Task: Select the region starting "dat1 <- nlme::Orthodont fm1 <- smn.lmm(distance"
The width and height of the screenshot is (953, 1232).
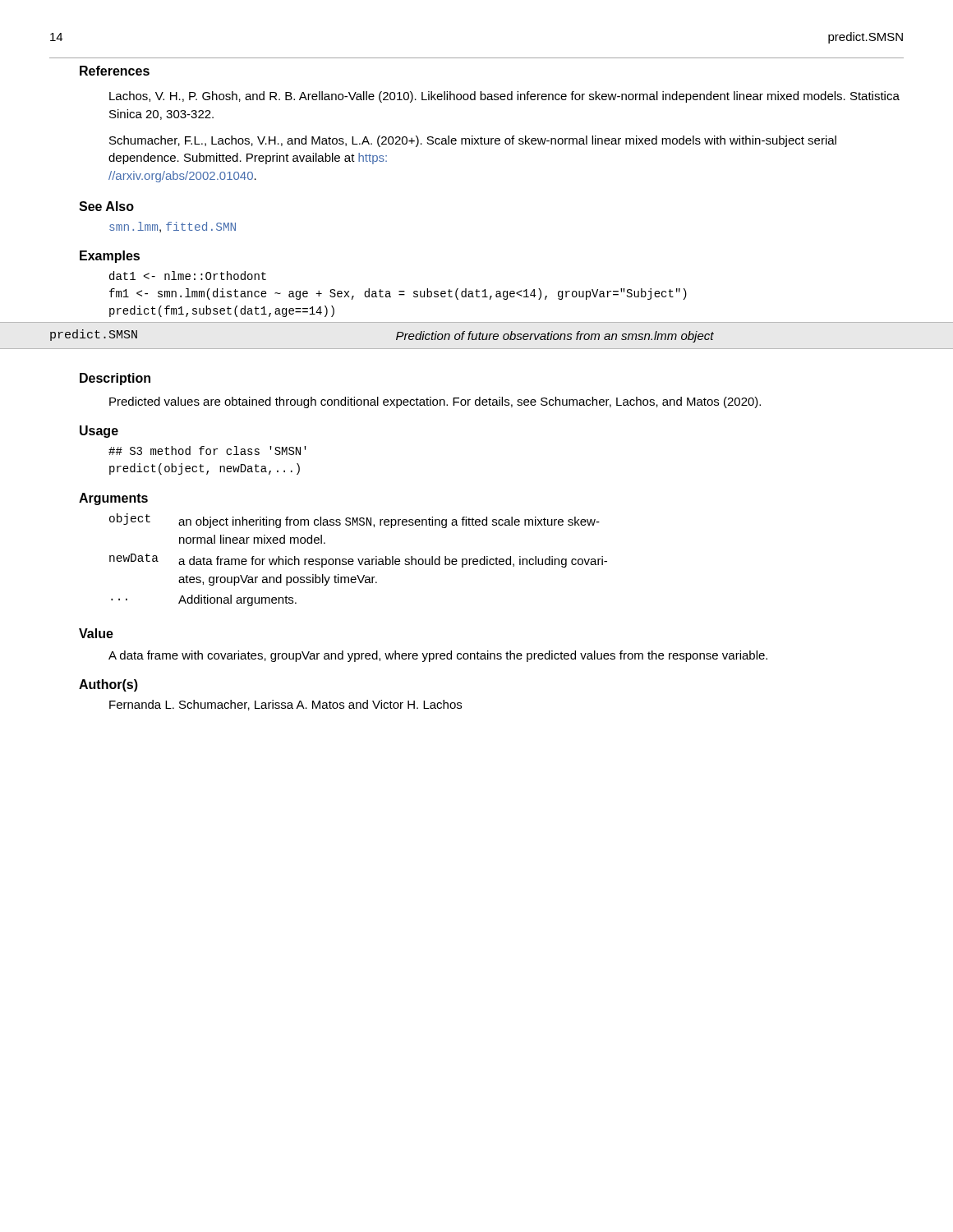Action: coord(506,294)
